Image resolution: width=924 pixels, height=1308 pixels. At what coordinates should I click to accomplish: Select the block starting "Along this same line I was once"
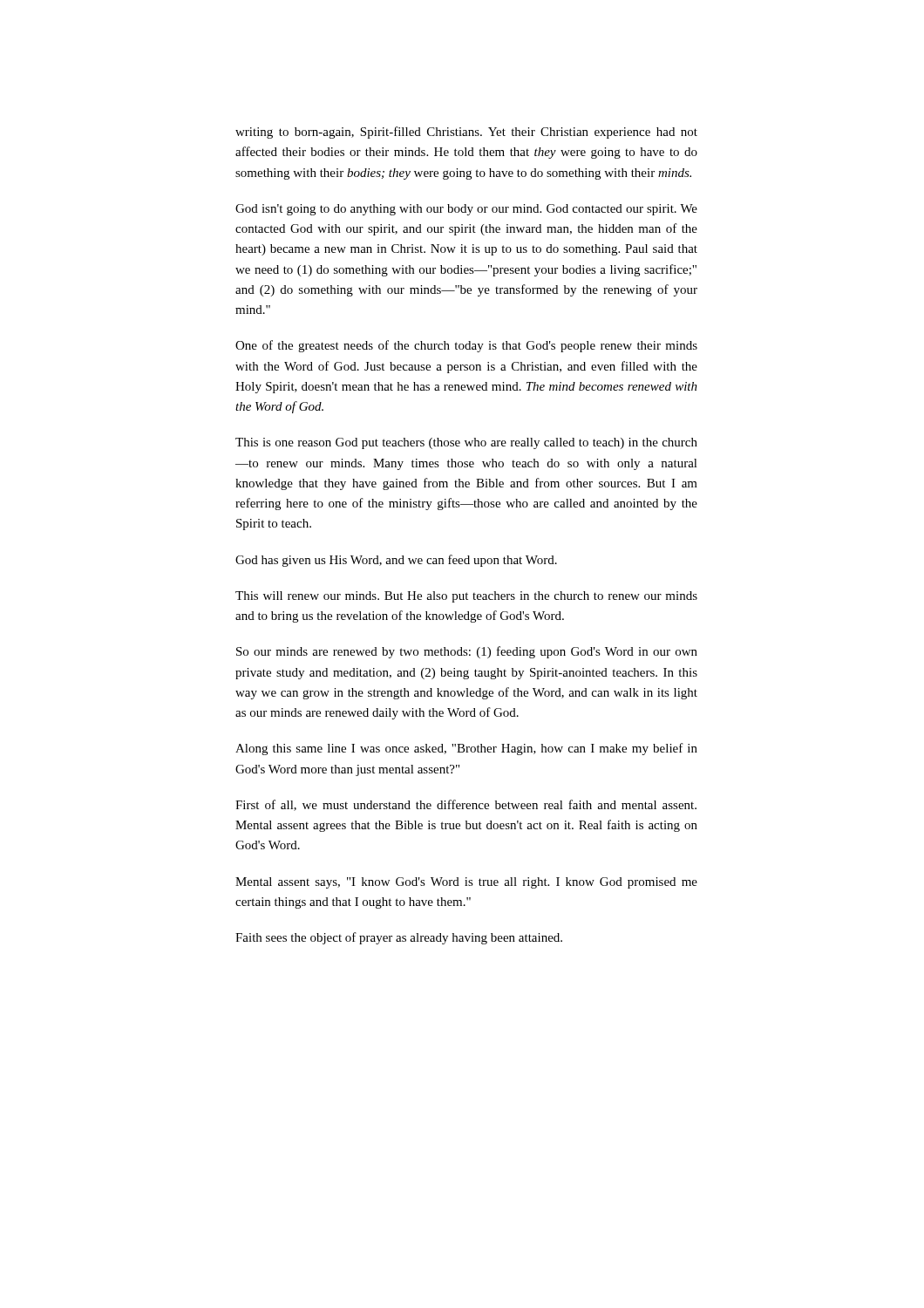[x=466, y=759]
